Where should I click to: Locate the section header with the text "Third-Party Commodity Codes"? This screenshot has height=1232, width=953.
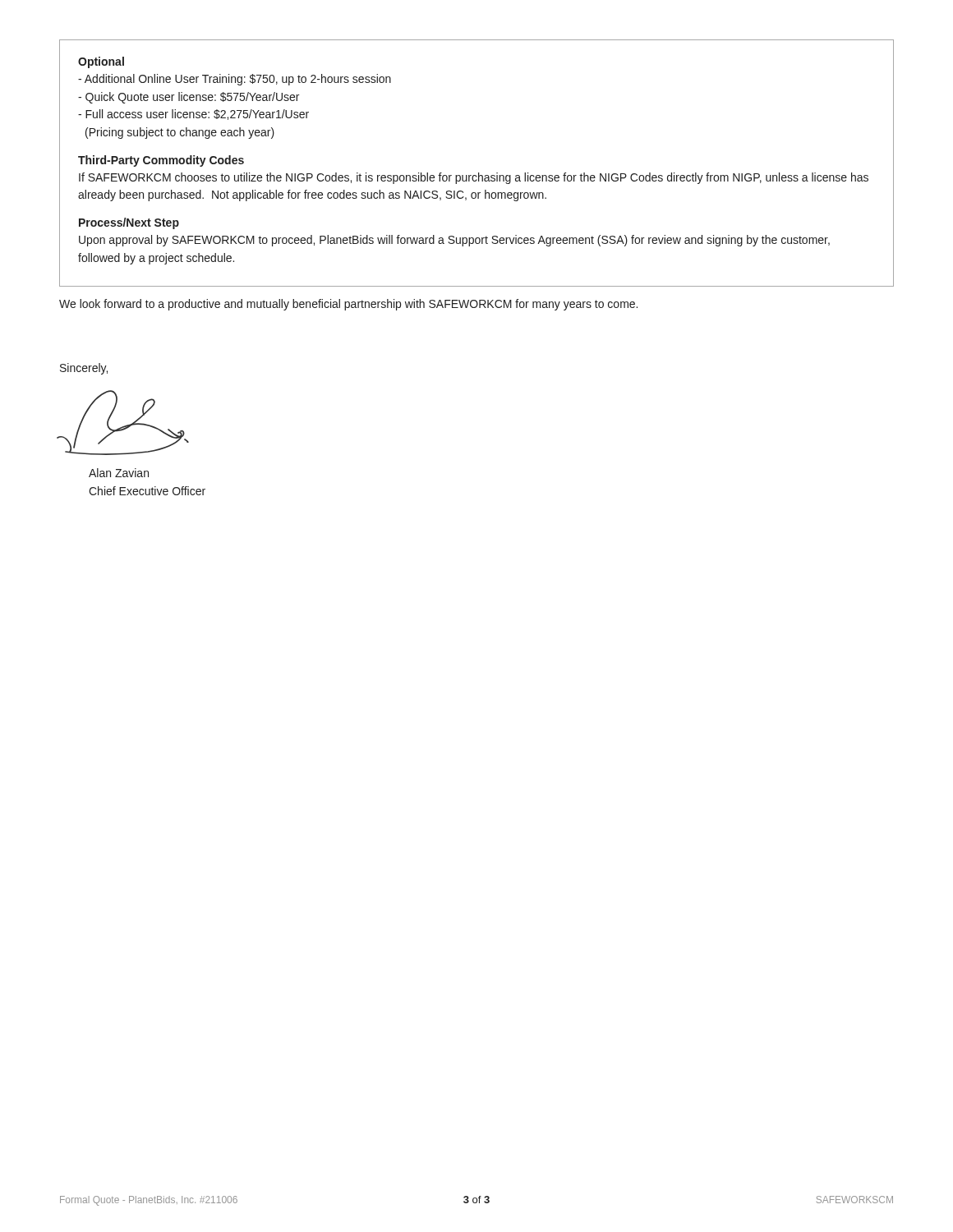click(161, 160)
